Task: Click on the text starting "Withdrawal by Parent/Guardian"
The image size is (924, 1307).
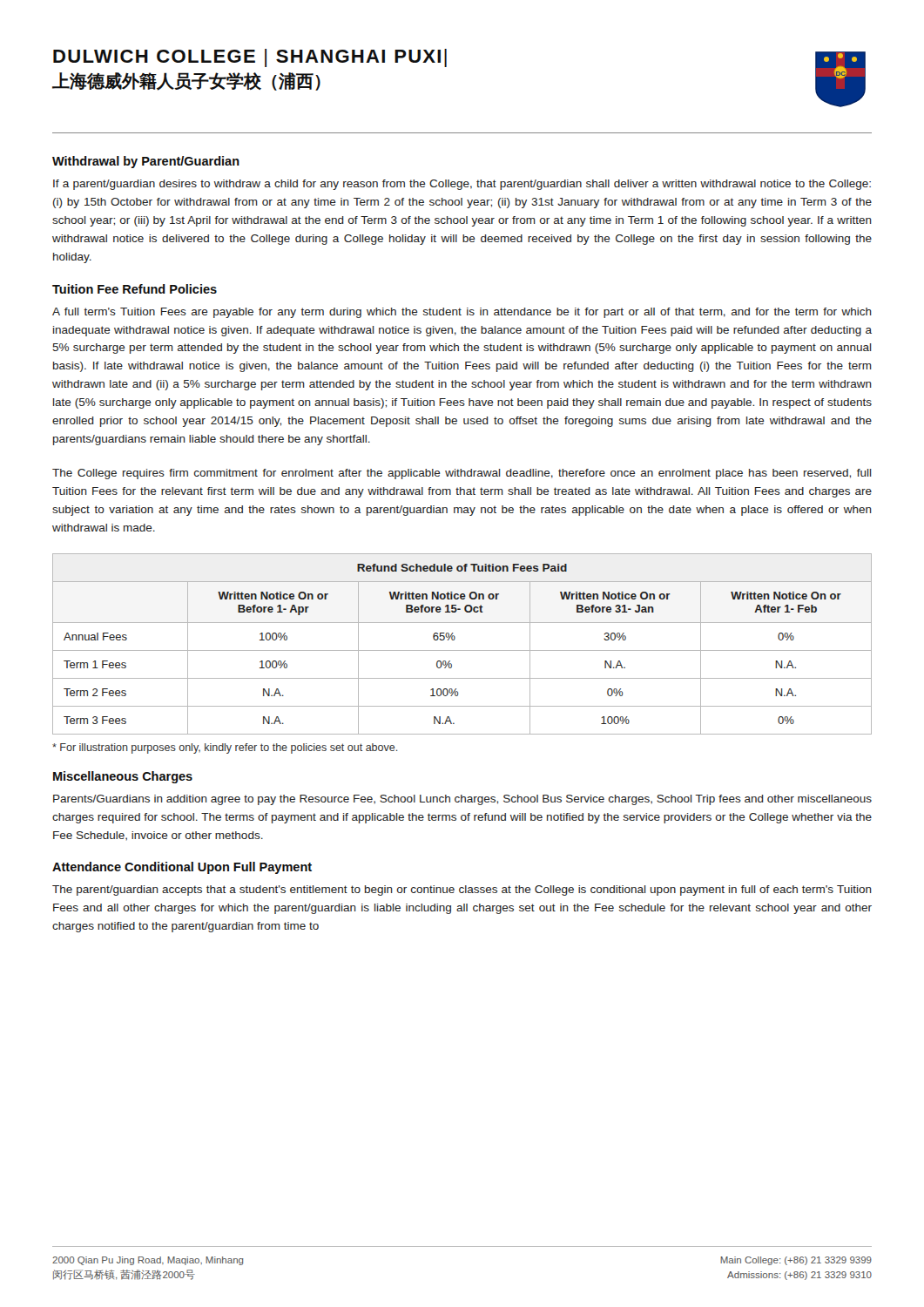Action: [146, 161]
